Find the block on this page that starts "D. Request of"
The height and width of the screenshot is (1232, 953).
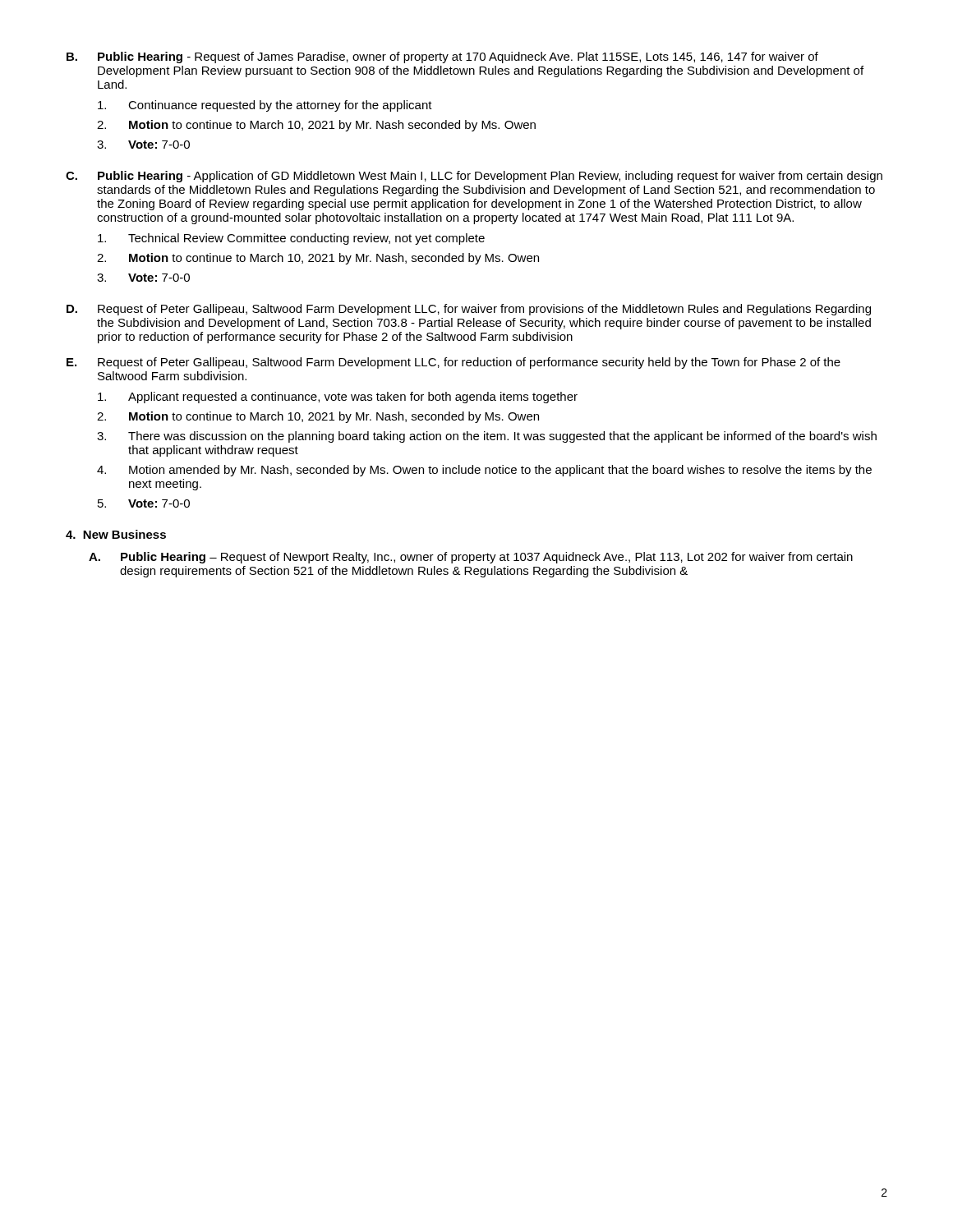(x=476, y=322)
